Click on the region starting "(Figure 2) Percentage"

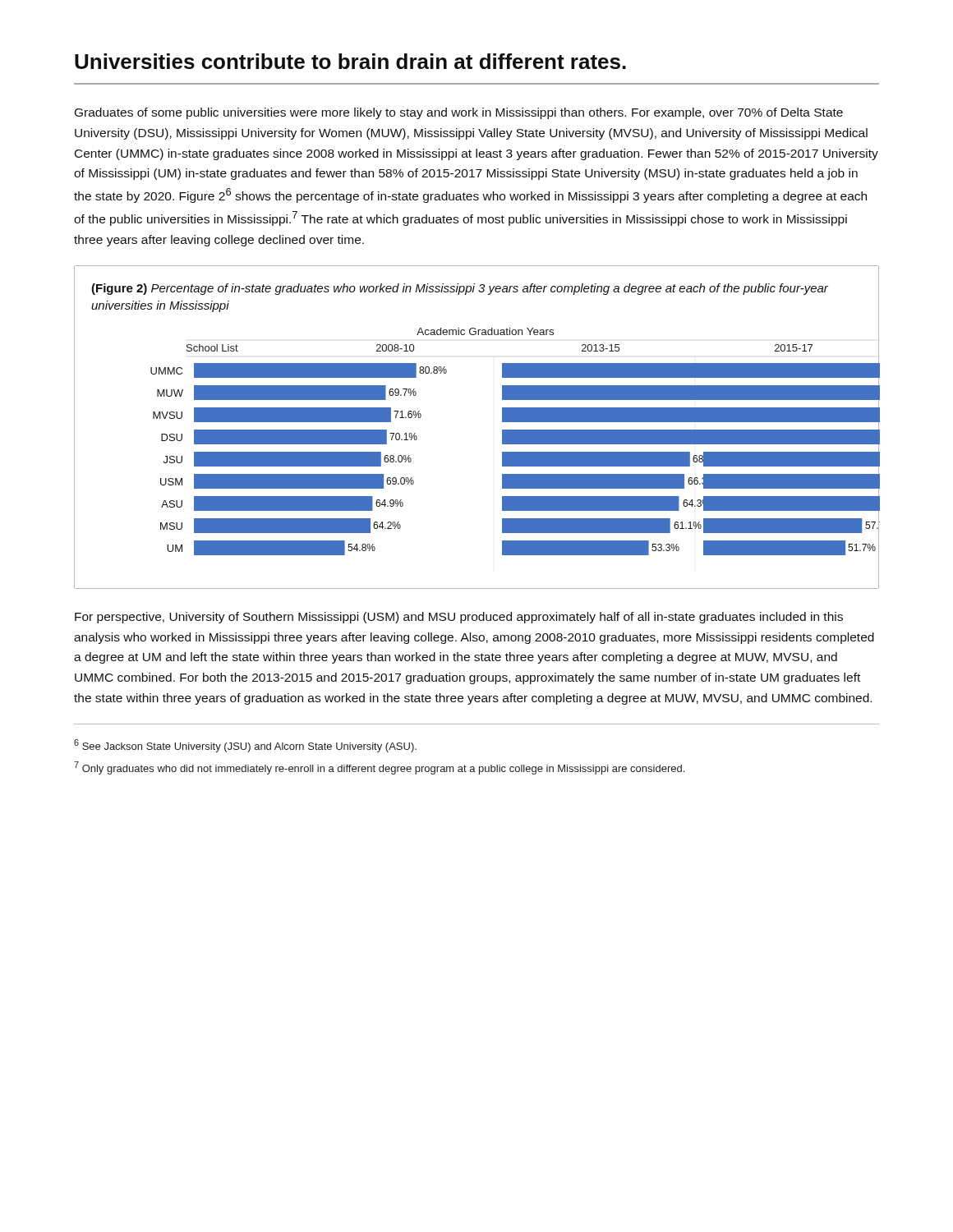(x=460, y=296)
